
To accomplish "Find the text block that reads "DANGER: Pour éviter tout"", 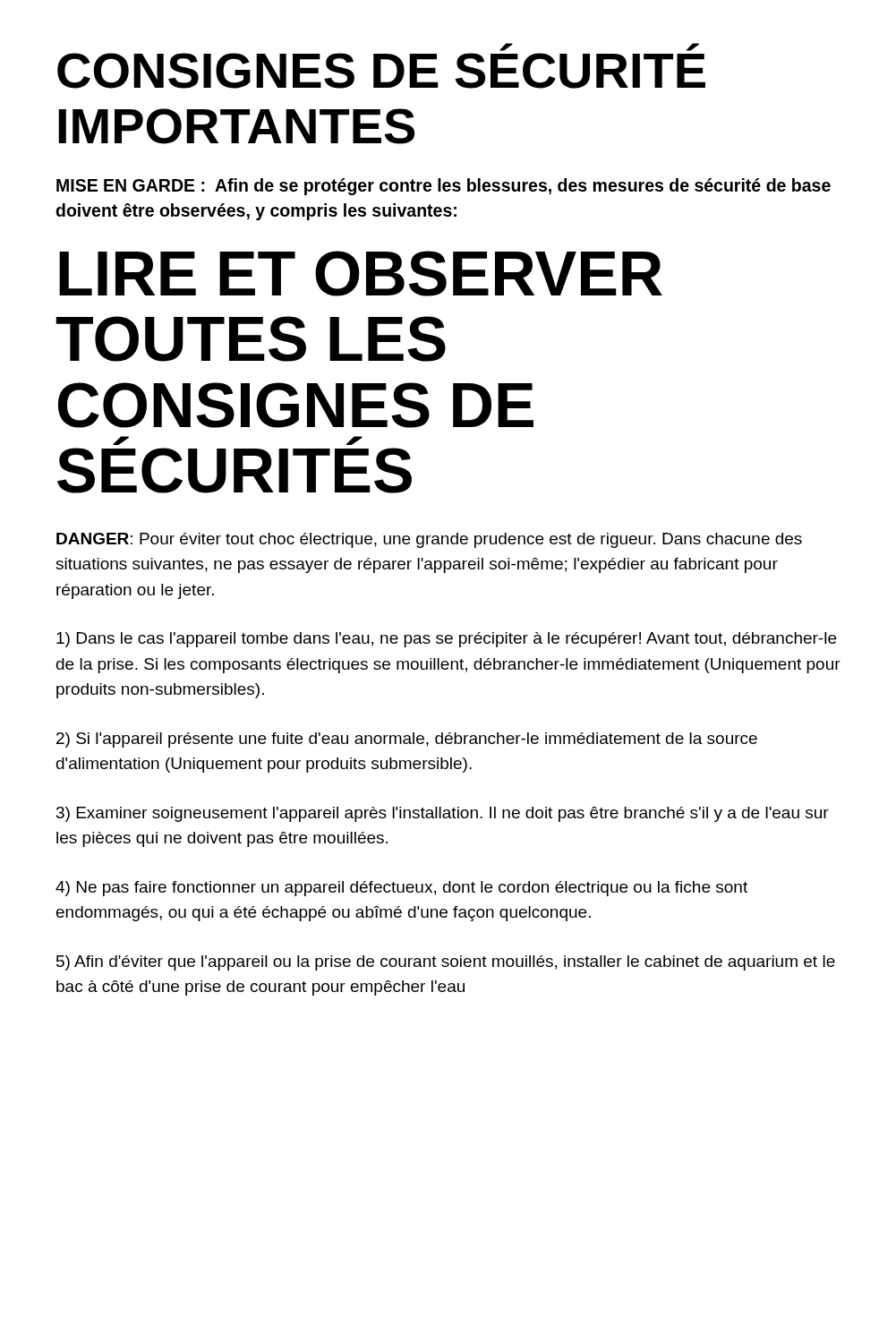I will [x=448, y=564].
